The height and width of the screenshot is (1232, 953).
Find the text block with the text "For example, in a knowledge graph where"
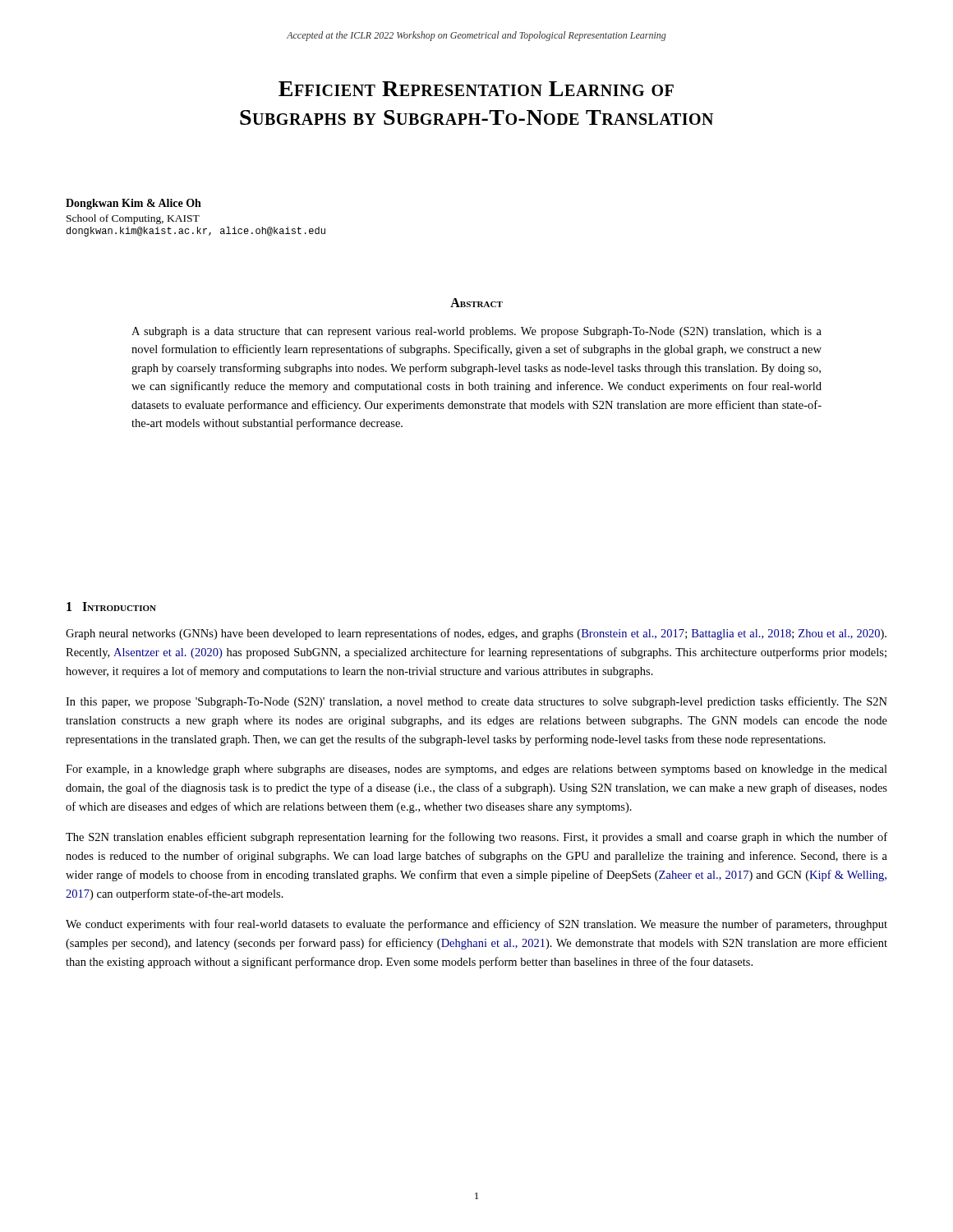tap(476, 788)
